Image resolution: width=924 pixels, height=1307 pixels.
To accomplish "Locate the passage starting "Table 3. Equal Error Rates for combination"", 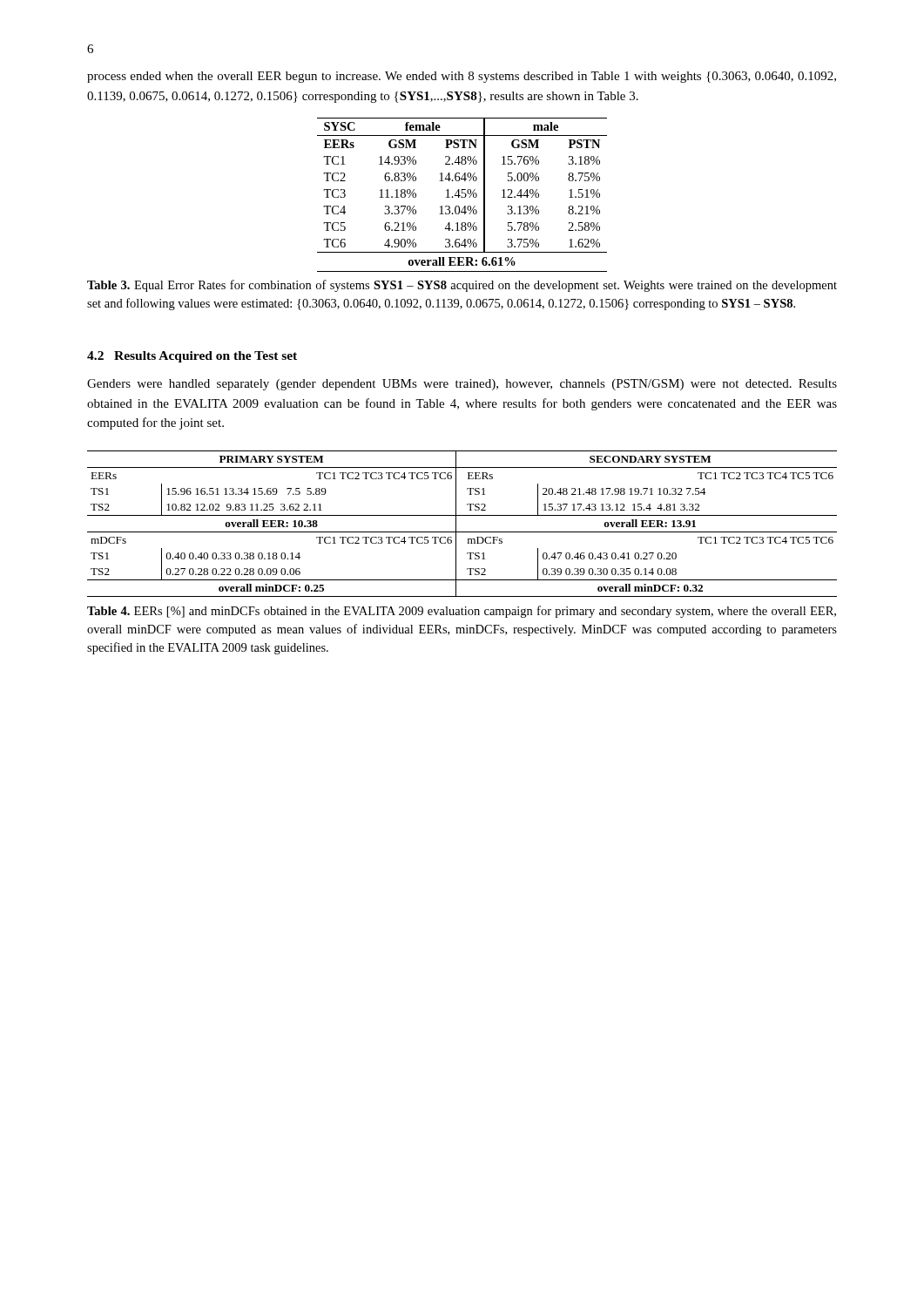I will point(462,294).
